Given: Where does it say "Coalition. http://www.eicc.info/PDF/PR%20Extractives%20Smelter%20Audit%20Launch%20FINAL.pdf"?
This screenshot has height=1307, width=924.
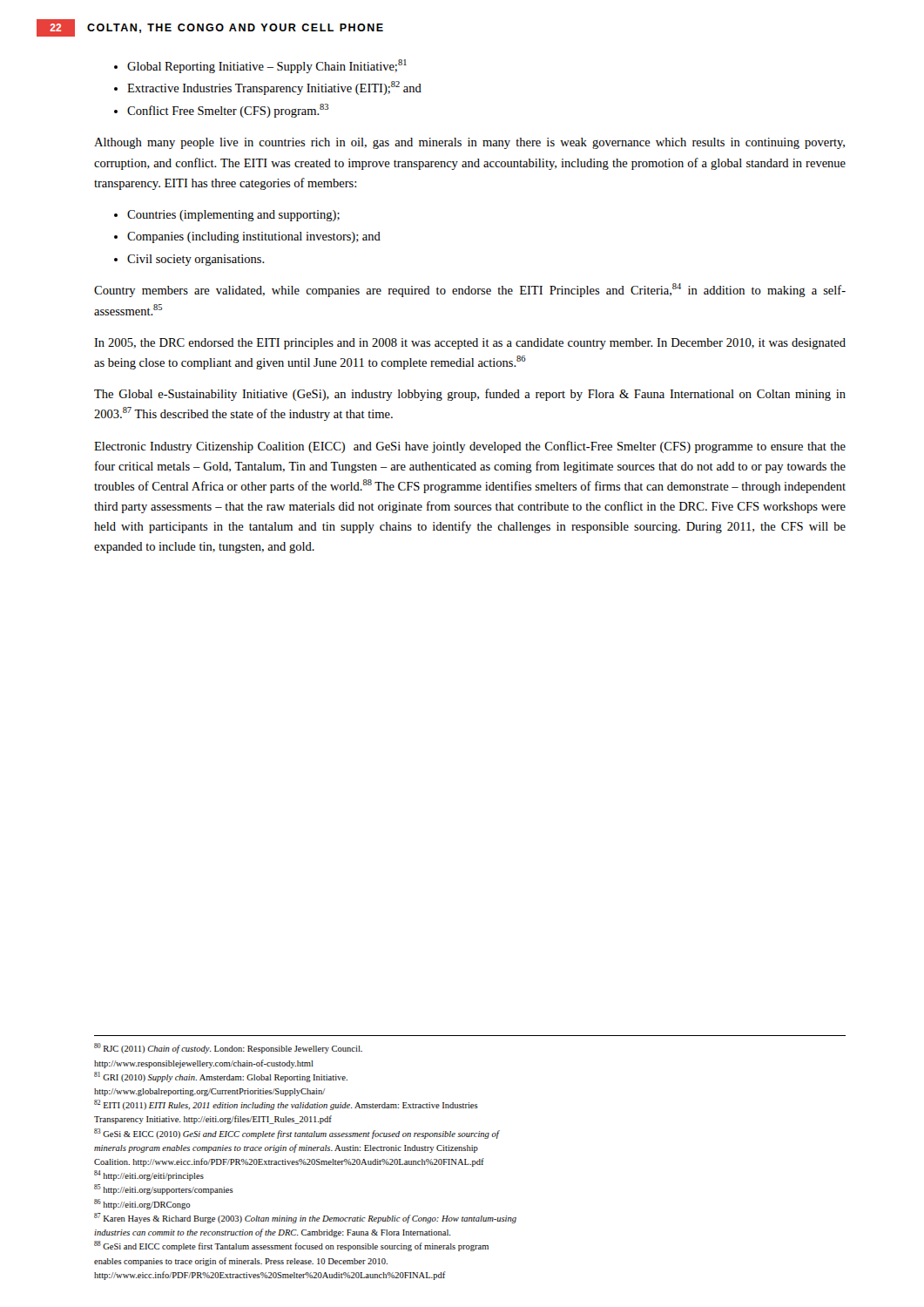Looking at the screenshot, I should [289, 1162].
